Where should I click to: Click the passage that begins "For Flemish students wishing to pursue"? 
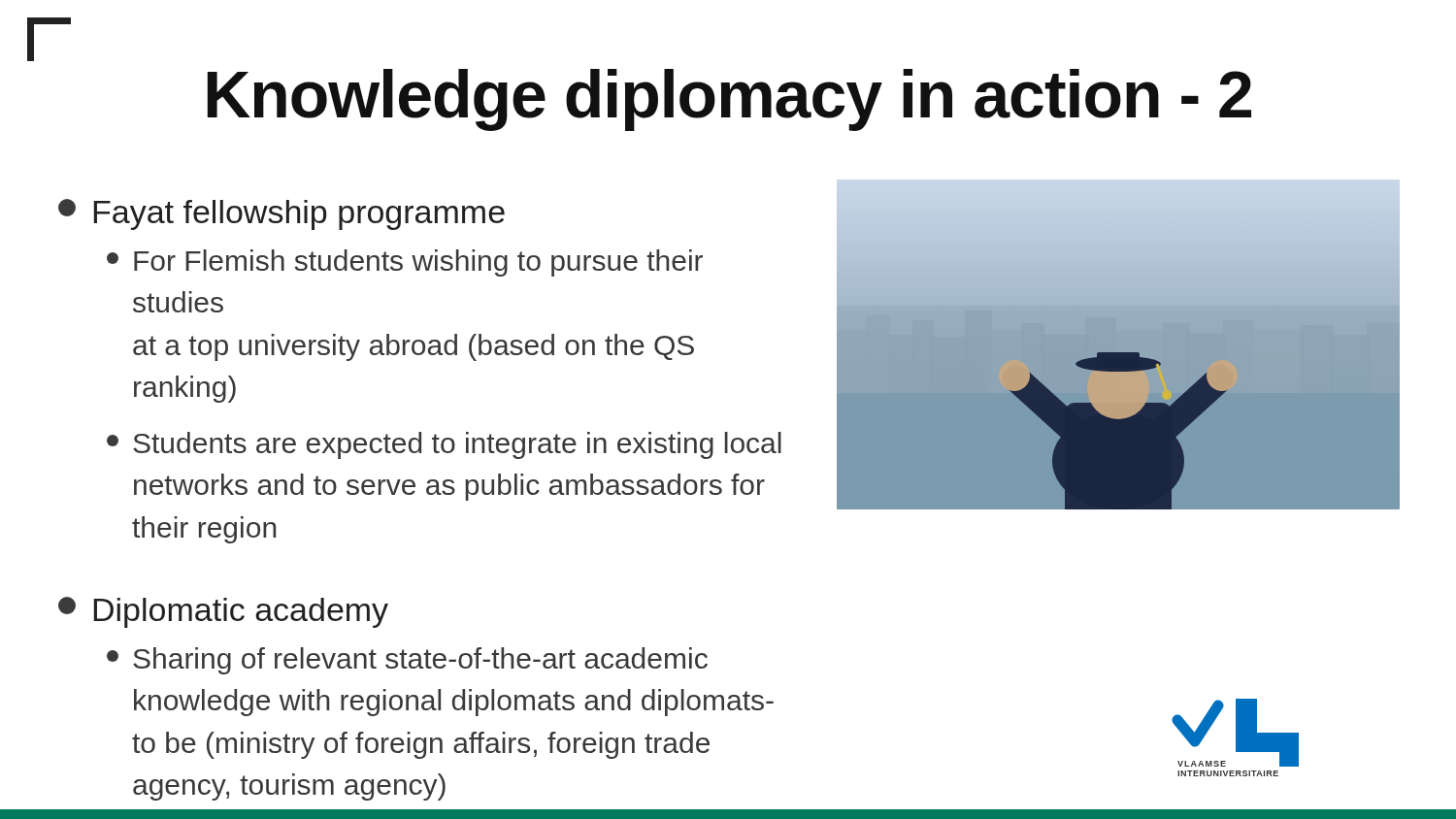tap(451, 324)
